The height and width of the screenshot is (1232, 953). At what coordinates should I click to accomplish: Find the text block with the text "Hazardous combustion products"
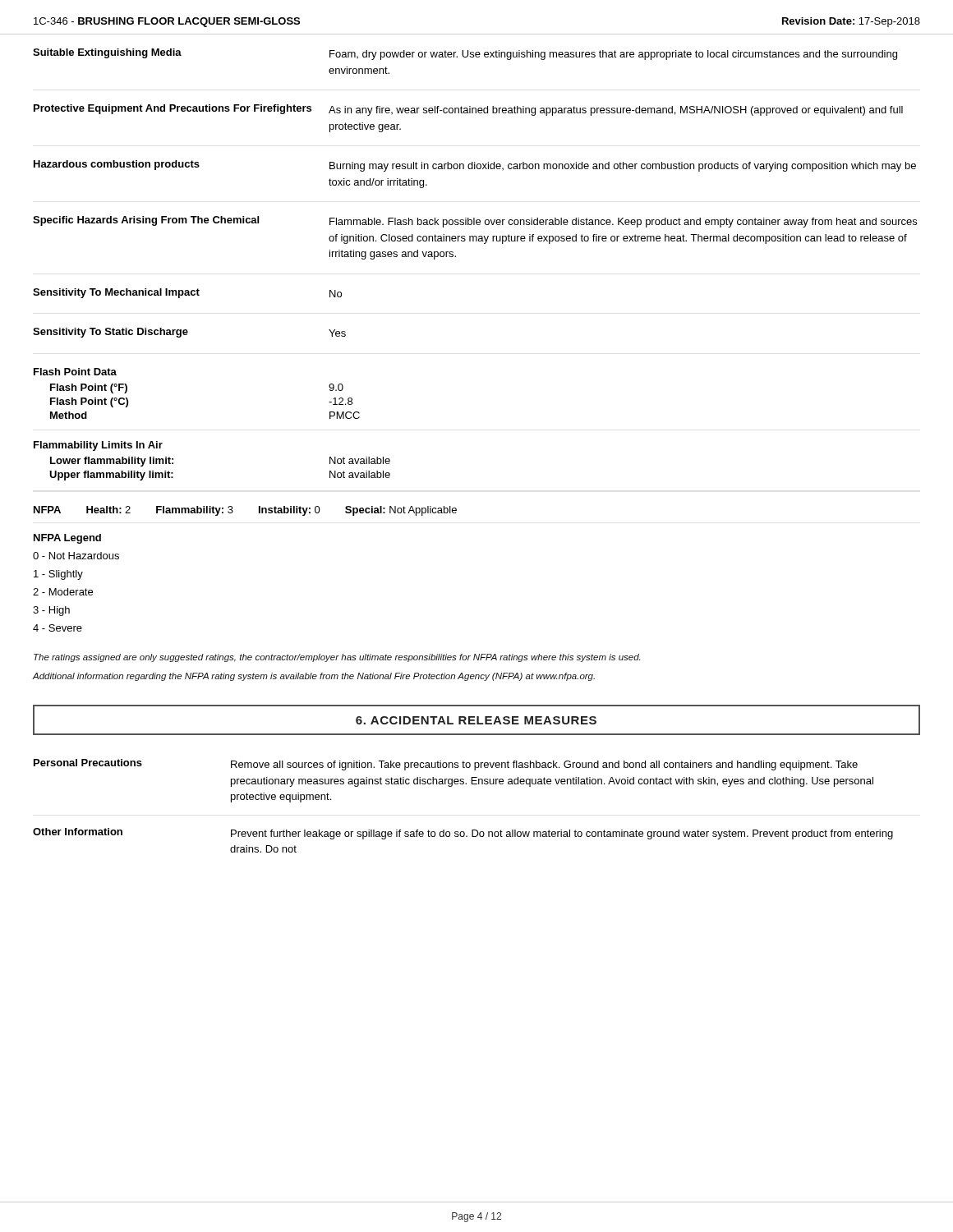click(x=476, y=174)
